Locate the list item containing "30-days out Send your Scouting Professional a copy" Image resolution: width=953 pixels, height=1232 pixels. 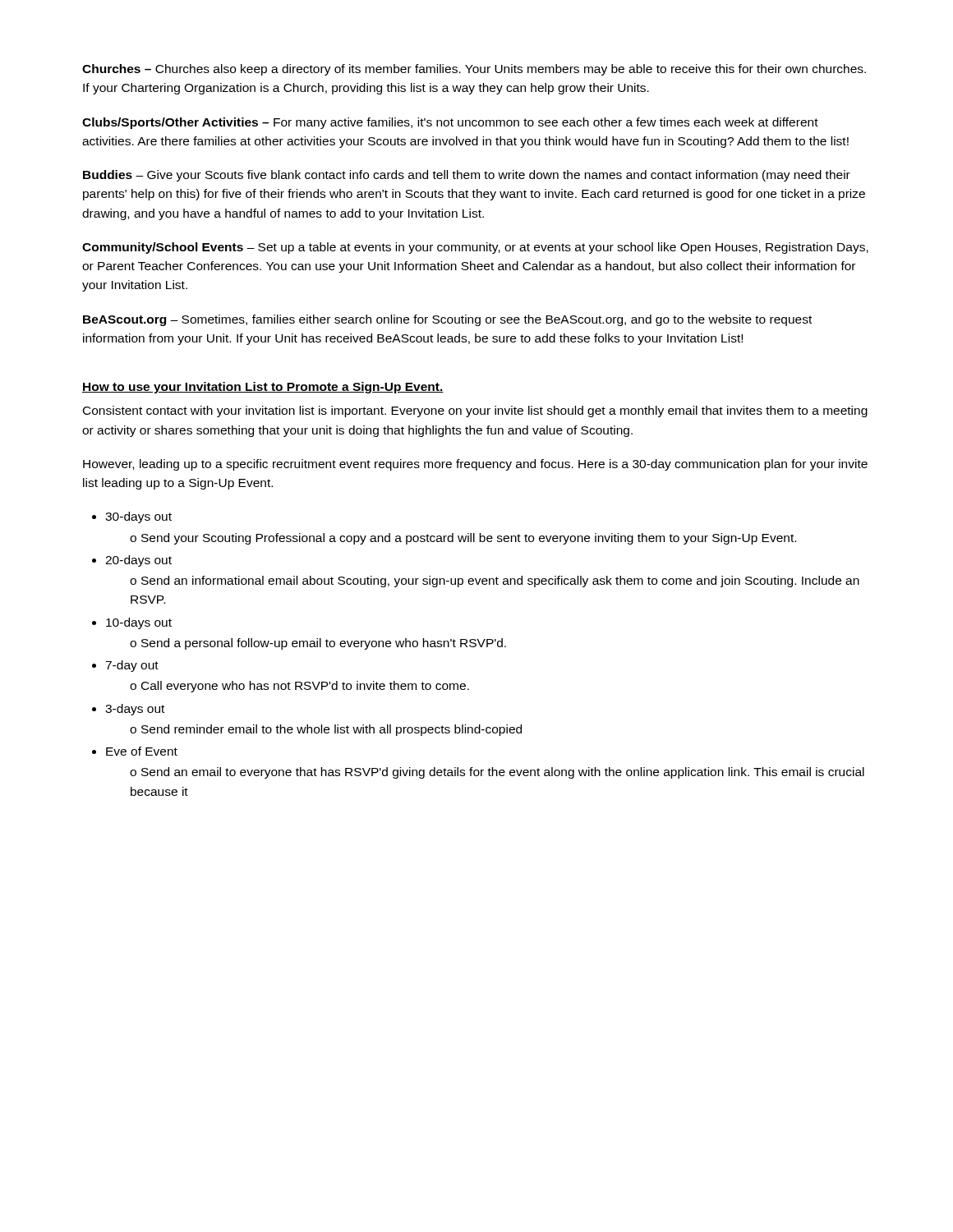click(x=488, y=528)
